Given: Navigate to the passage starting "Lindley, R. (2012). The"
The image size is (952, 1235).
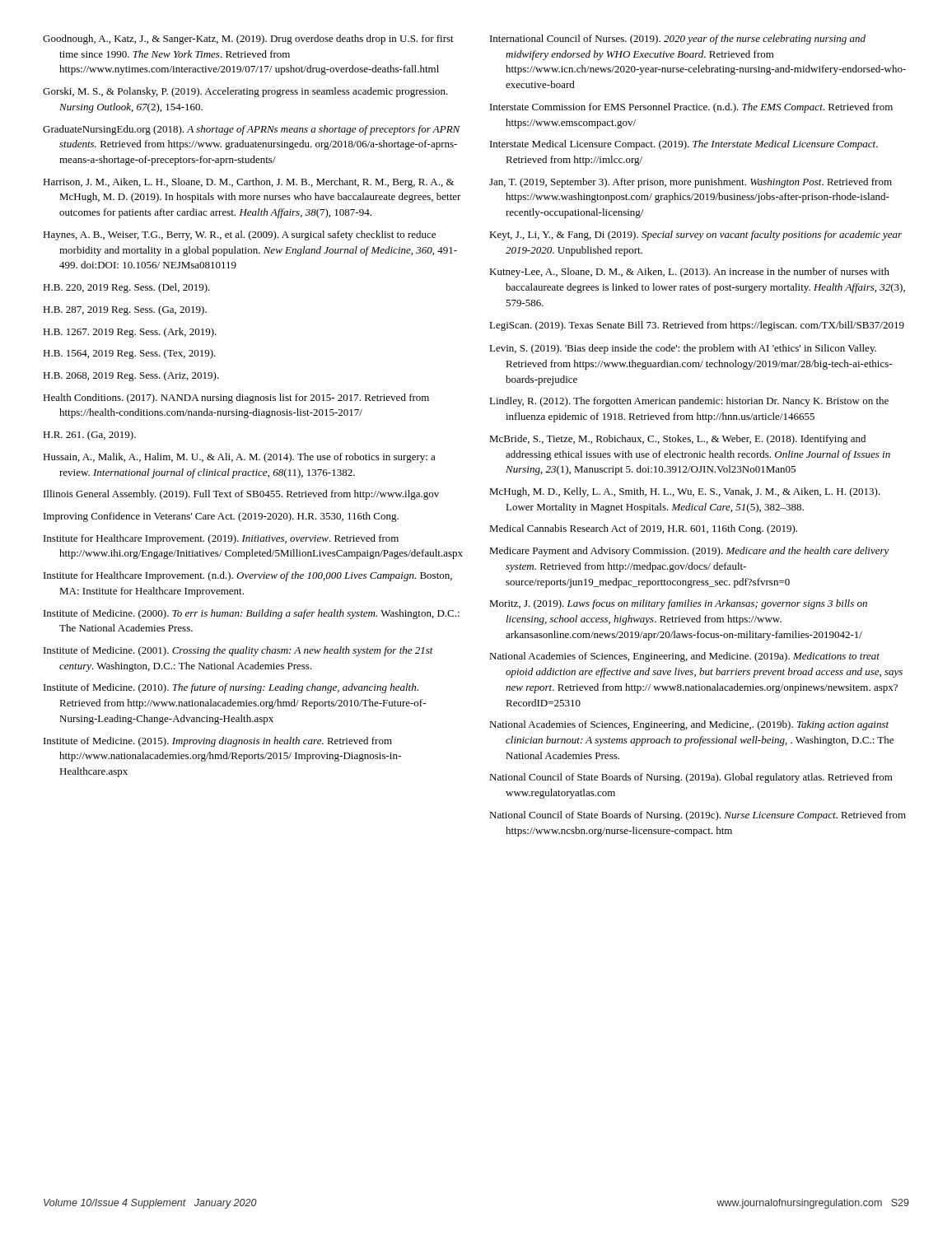Looking at the screenshot, I should click(x=689, y=409).
